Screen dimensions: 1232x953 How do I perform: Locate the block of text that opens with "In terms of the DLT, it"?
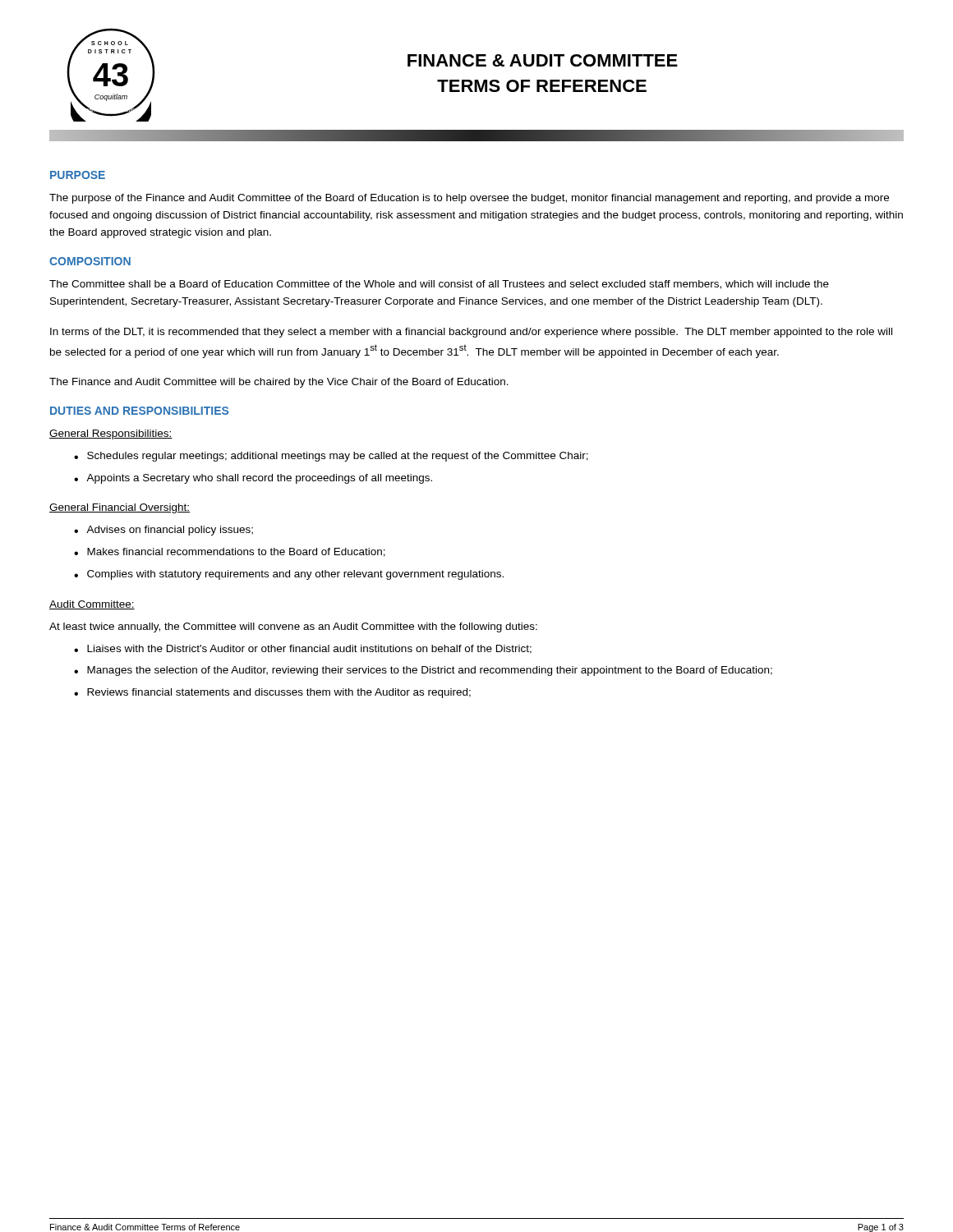tap(471, 341)
